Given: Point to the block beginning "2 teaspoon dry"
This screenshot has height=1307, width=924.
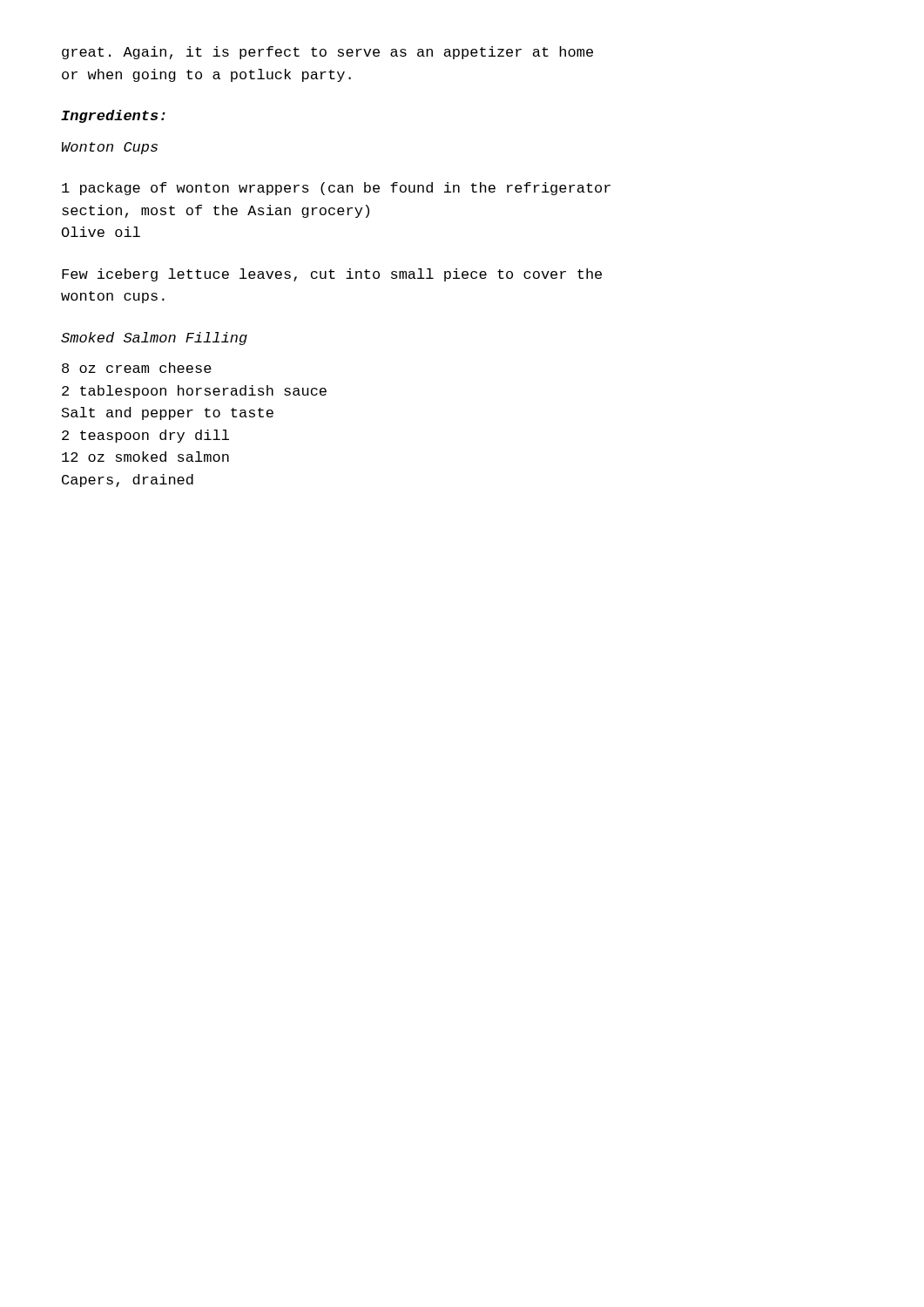Looking at the screenshot, I should [145, 436].
